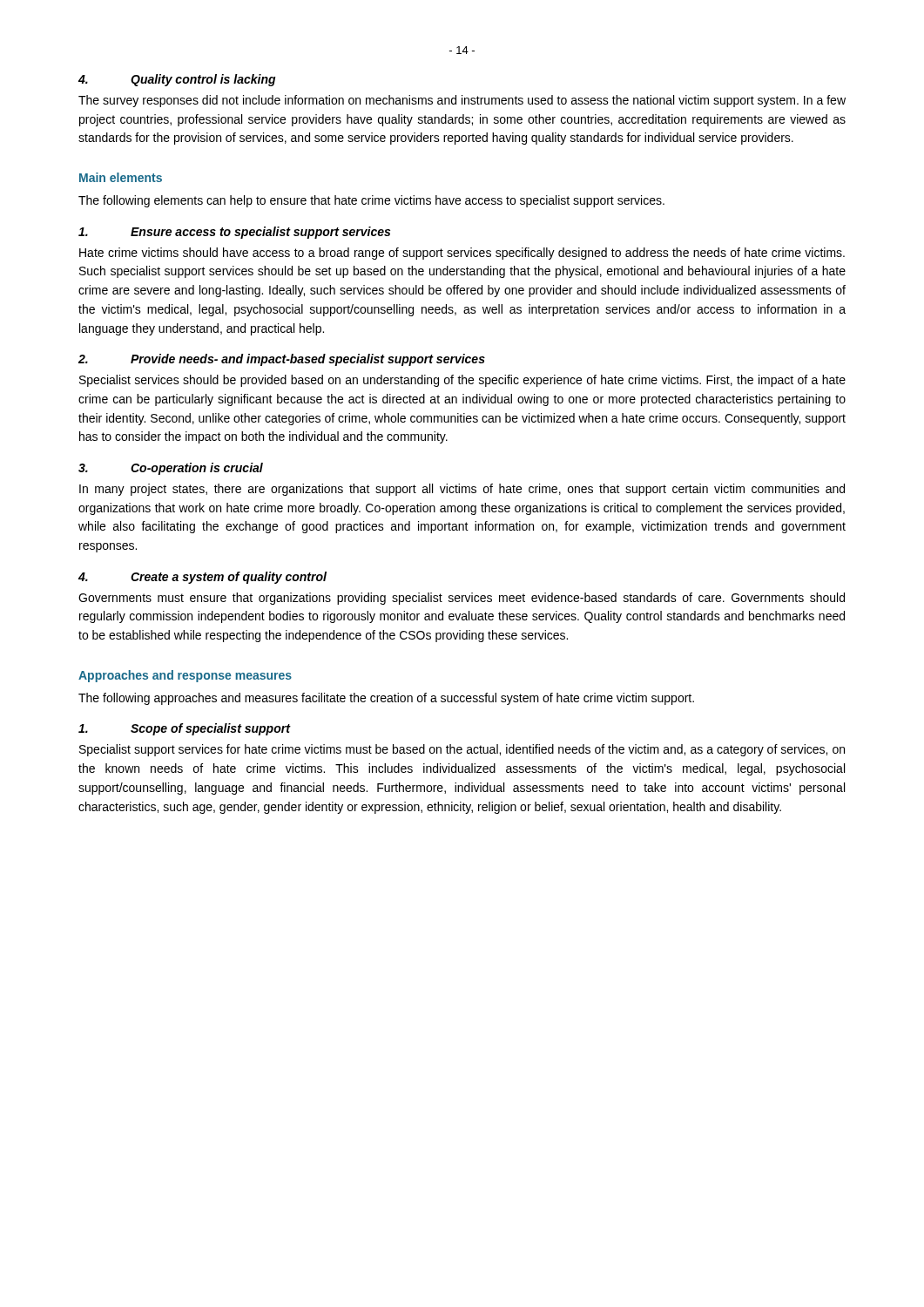Navigate to the passage starting "Approaches and response measures"
This screenshot has height=1307, width=924.
coord(185,675)
